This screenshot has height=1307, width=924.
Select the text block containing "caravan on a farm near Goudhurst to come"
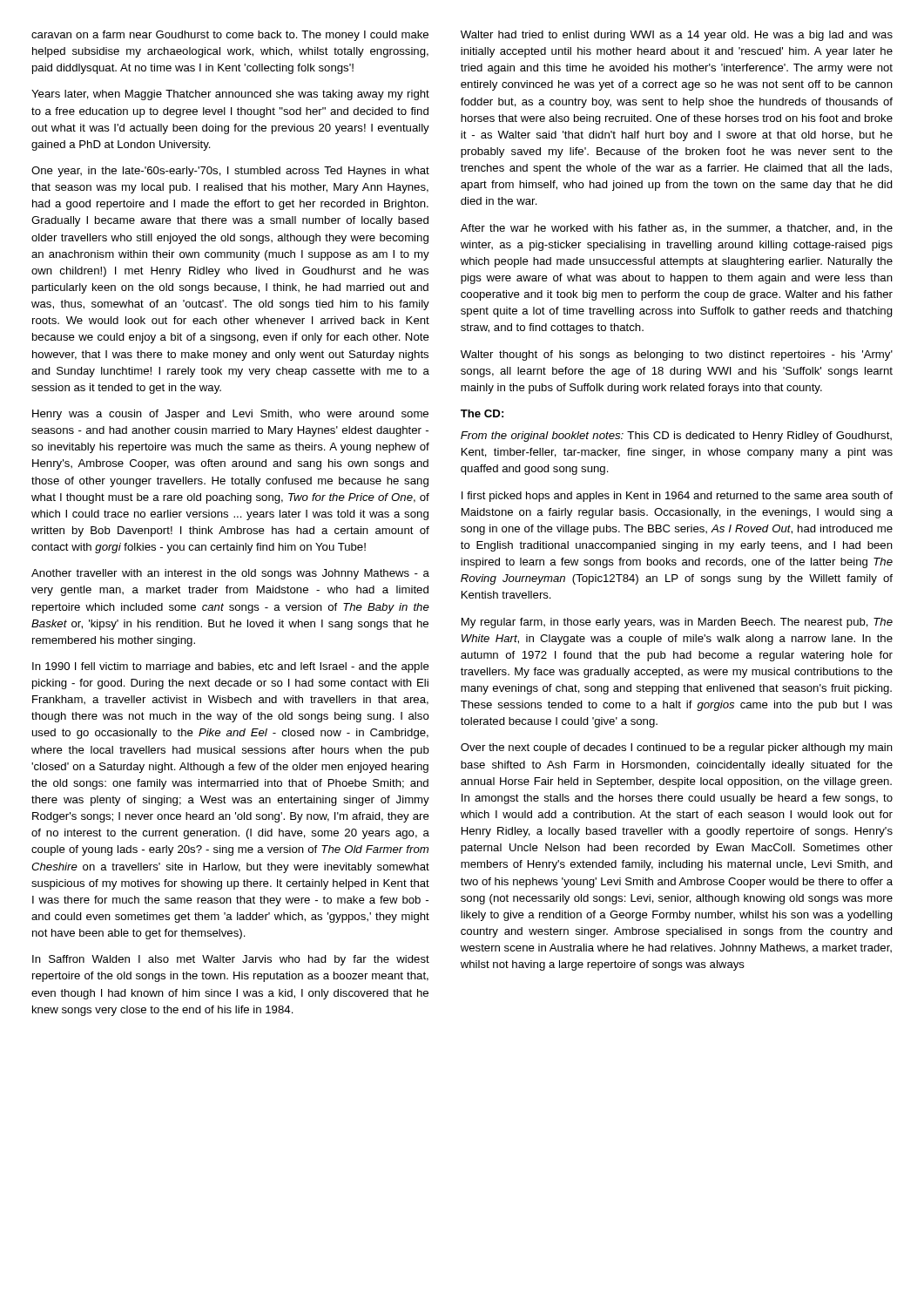pyautogui.click(x=230, y=51)
